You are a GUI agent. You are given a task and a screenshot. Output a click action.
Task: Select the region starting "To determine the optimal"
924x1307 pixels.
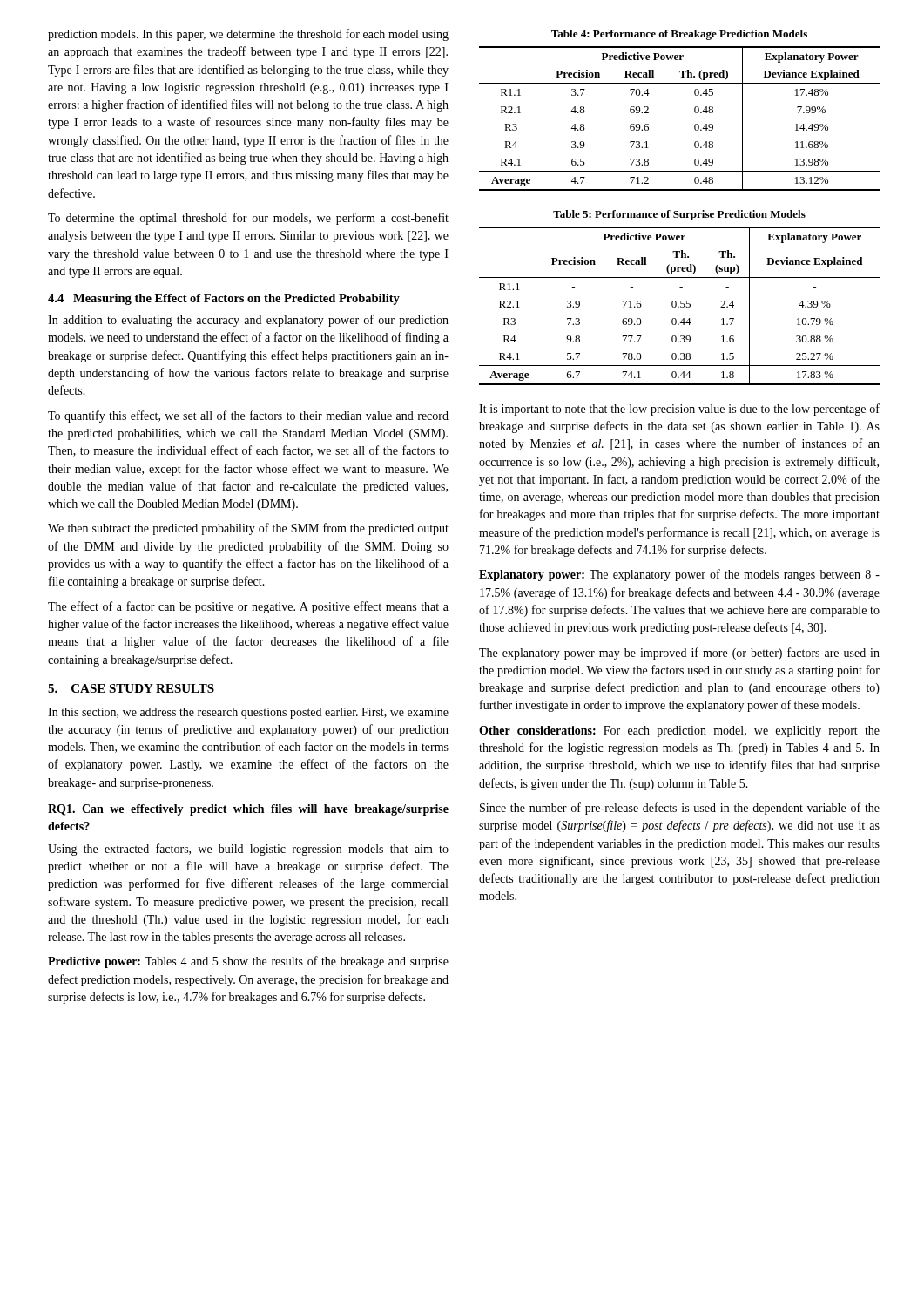tap(248, 245)
